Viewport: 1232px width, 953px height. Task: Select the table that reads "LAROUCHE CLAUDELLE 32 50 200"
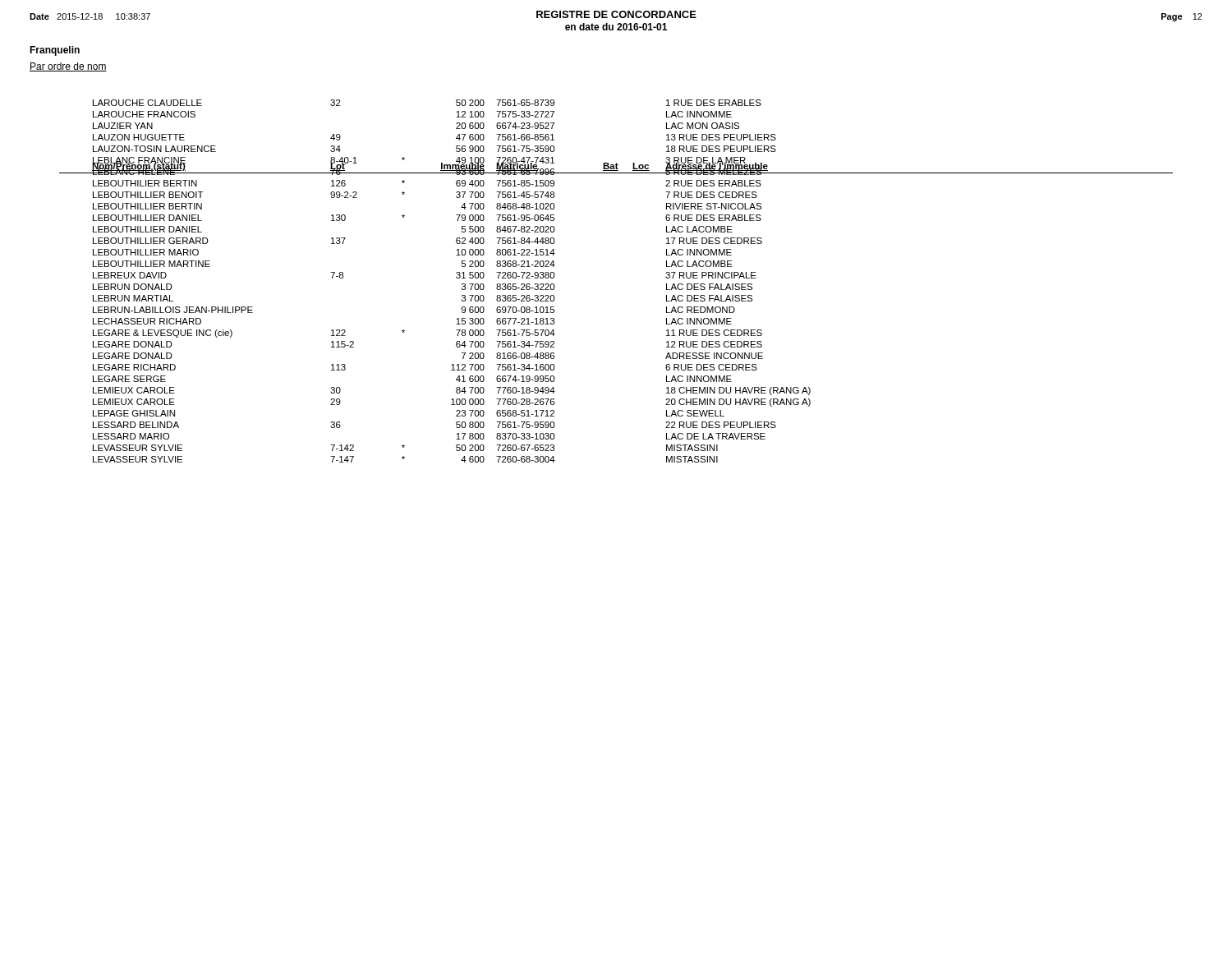(616, 281)
